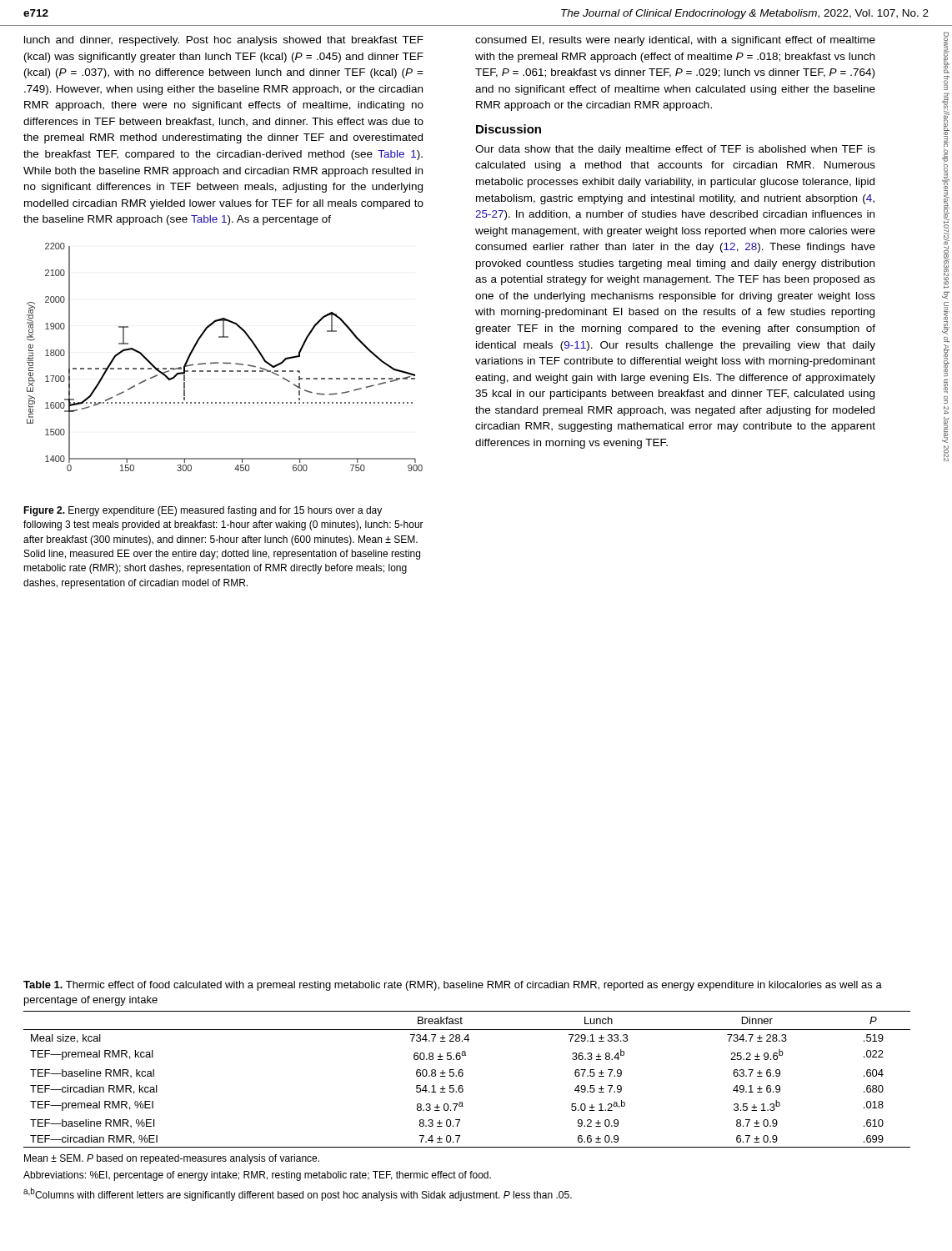This screenshot has height=1251, width=952.
Task: Click on the table containing "8.3 ± 0.7"
Action: click(467, 1091)
